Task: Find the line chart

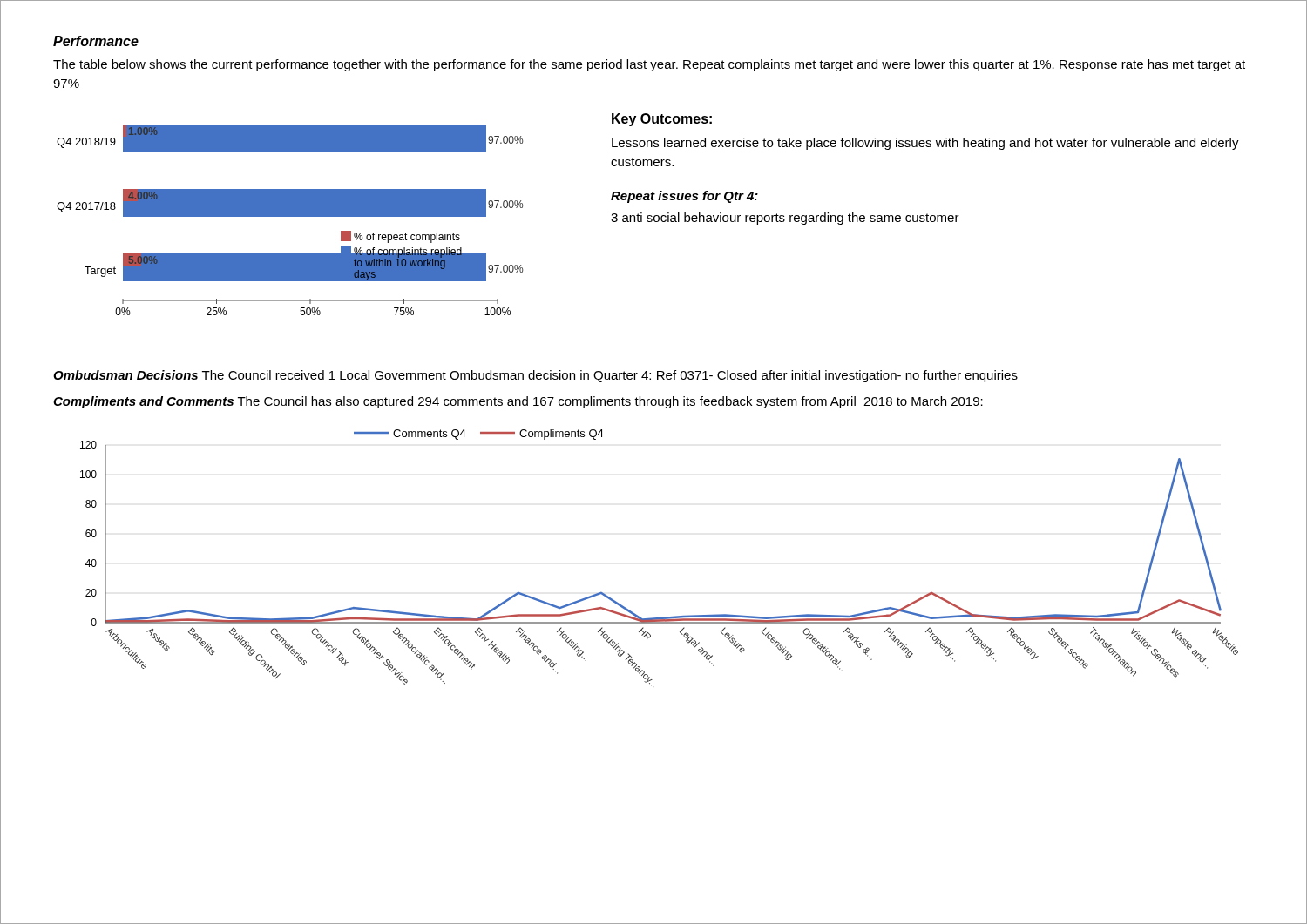Action: coord(654,558)
